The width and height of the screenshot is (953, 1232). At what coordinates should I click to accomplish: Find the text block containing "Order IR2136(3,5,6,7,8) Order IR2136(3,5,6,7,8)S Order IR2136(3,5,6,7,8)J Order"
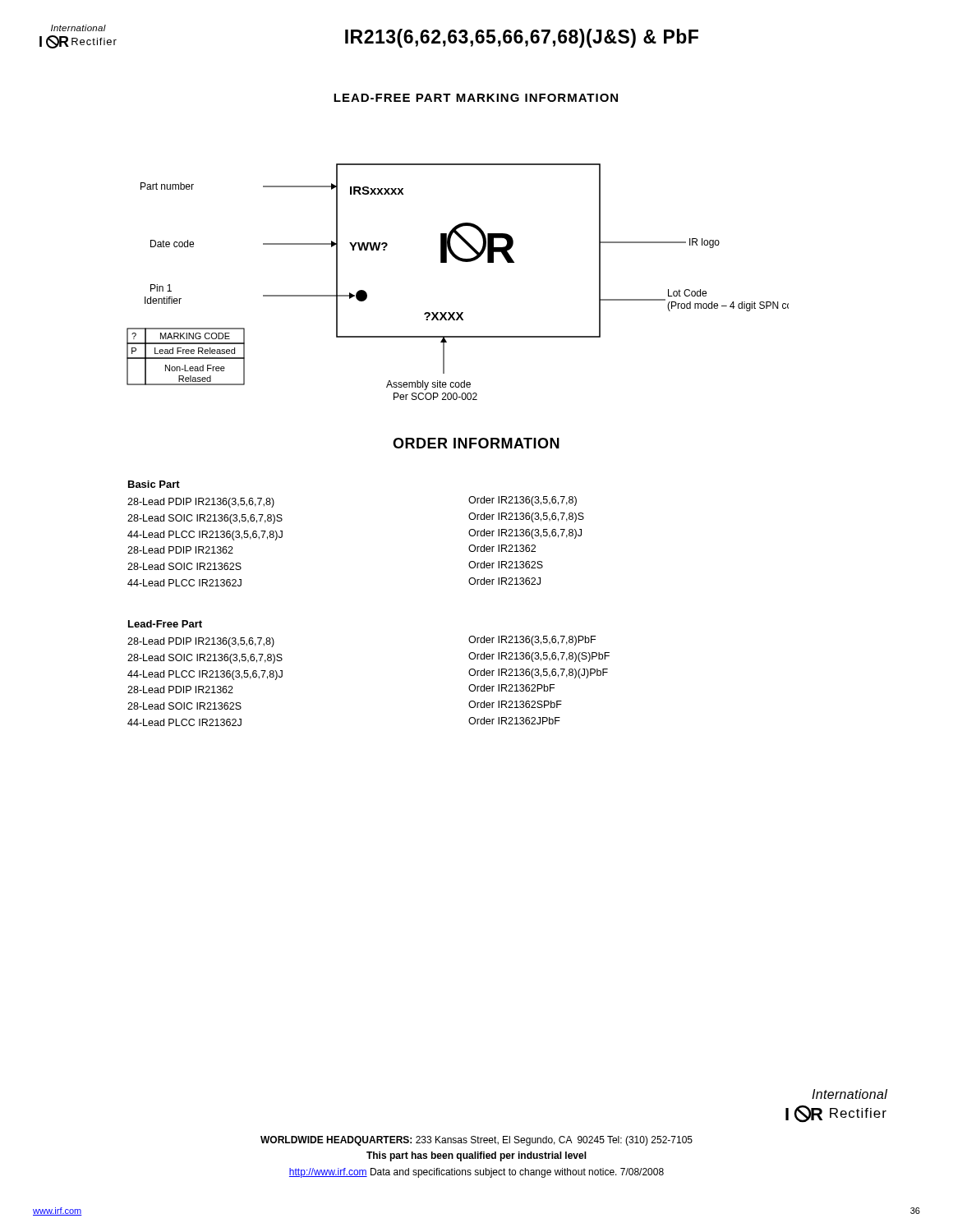(x=526, y=541)
